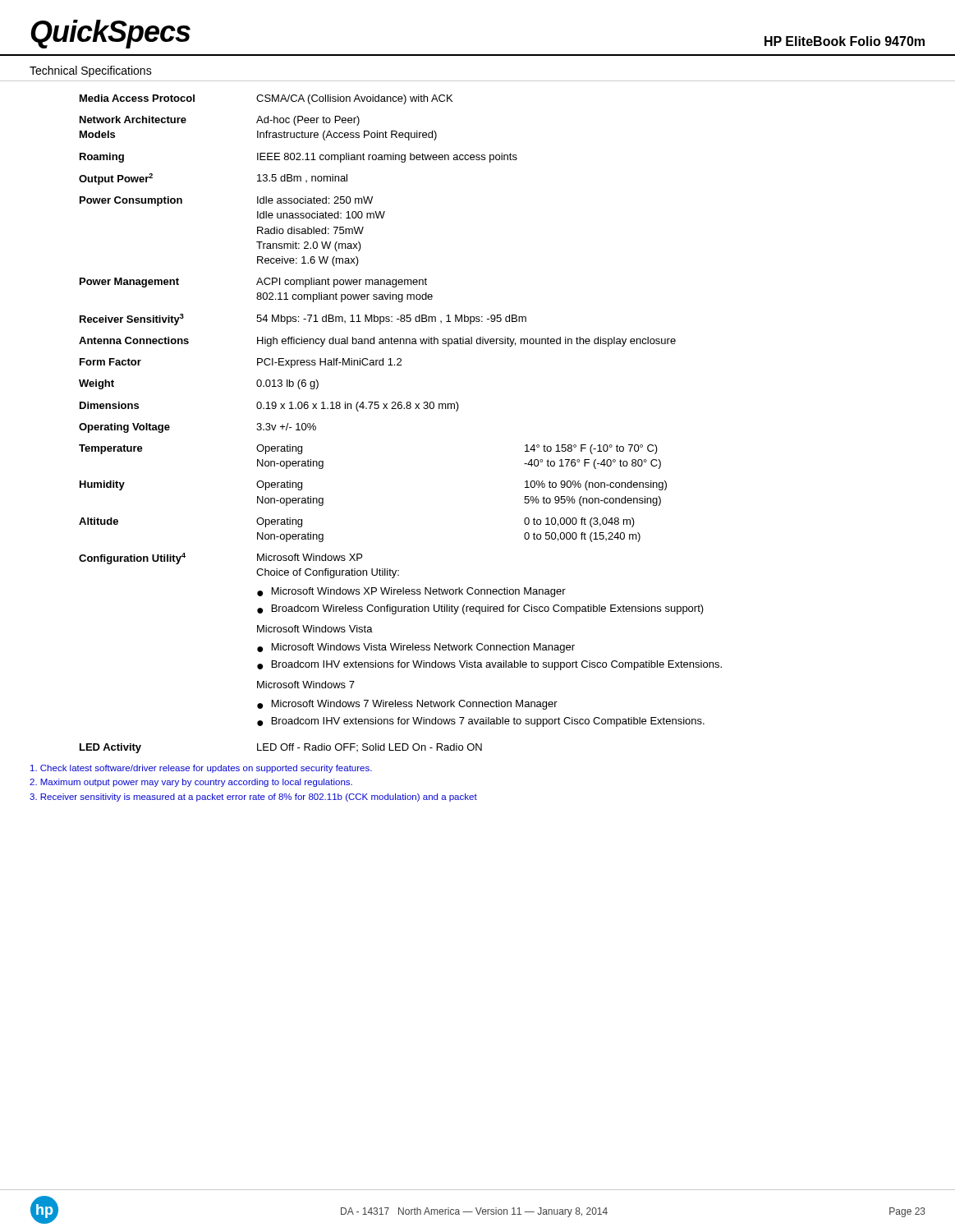Where is the passage that starts "Check latest software/driver"?
The width and height of the screenshot is (955, 1232).
click(x=201, y=768)
